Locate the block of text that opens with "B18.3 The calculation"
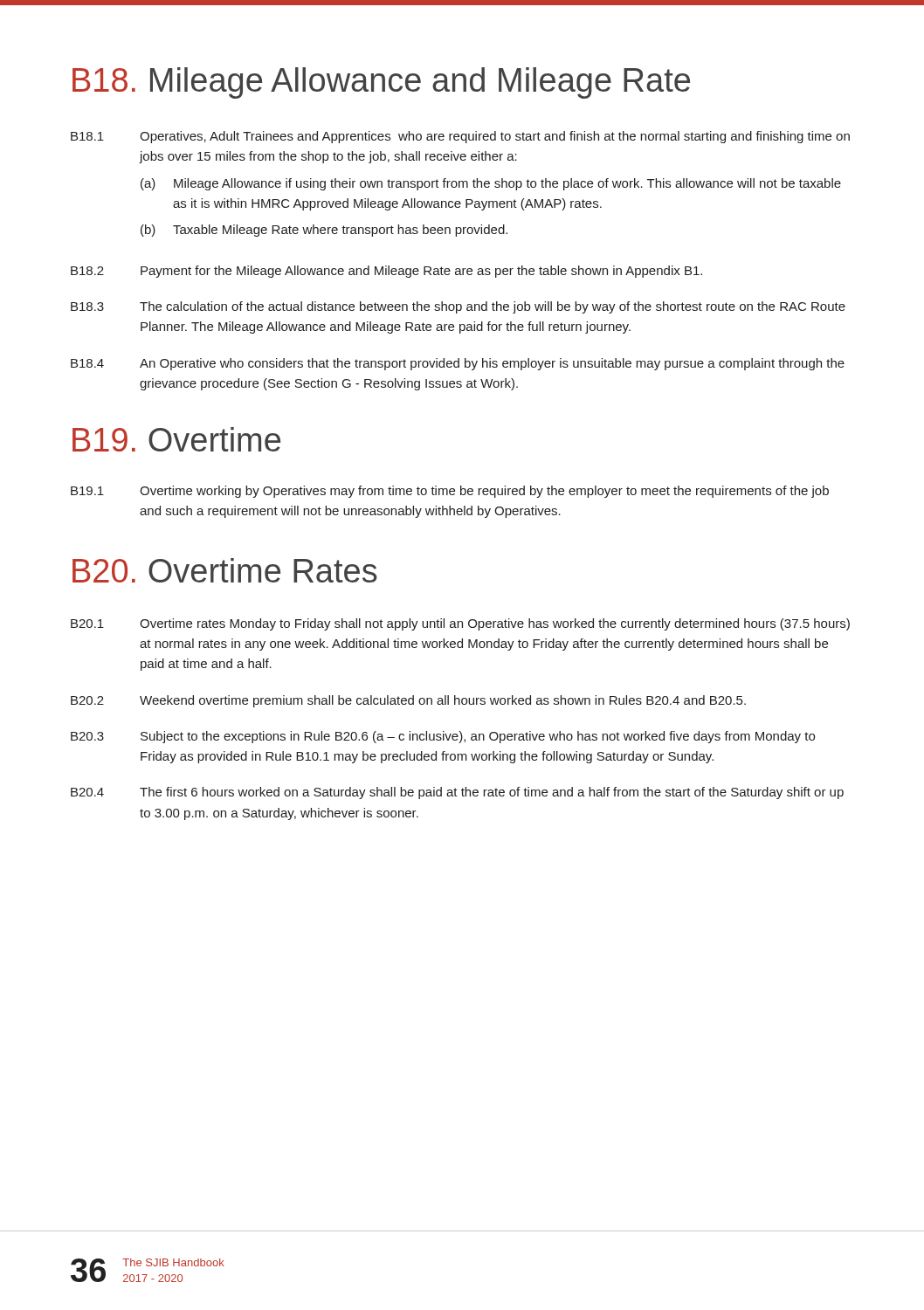Screen dimensions: 1310x924 click(462, 316)
